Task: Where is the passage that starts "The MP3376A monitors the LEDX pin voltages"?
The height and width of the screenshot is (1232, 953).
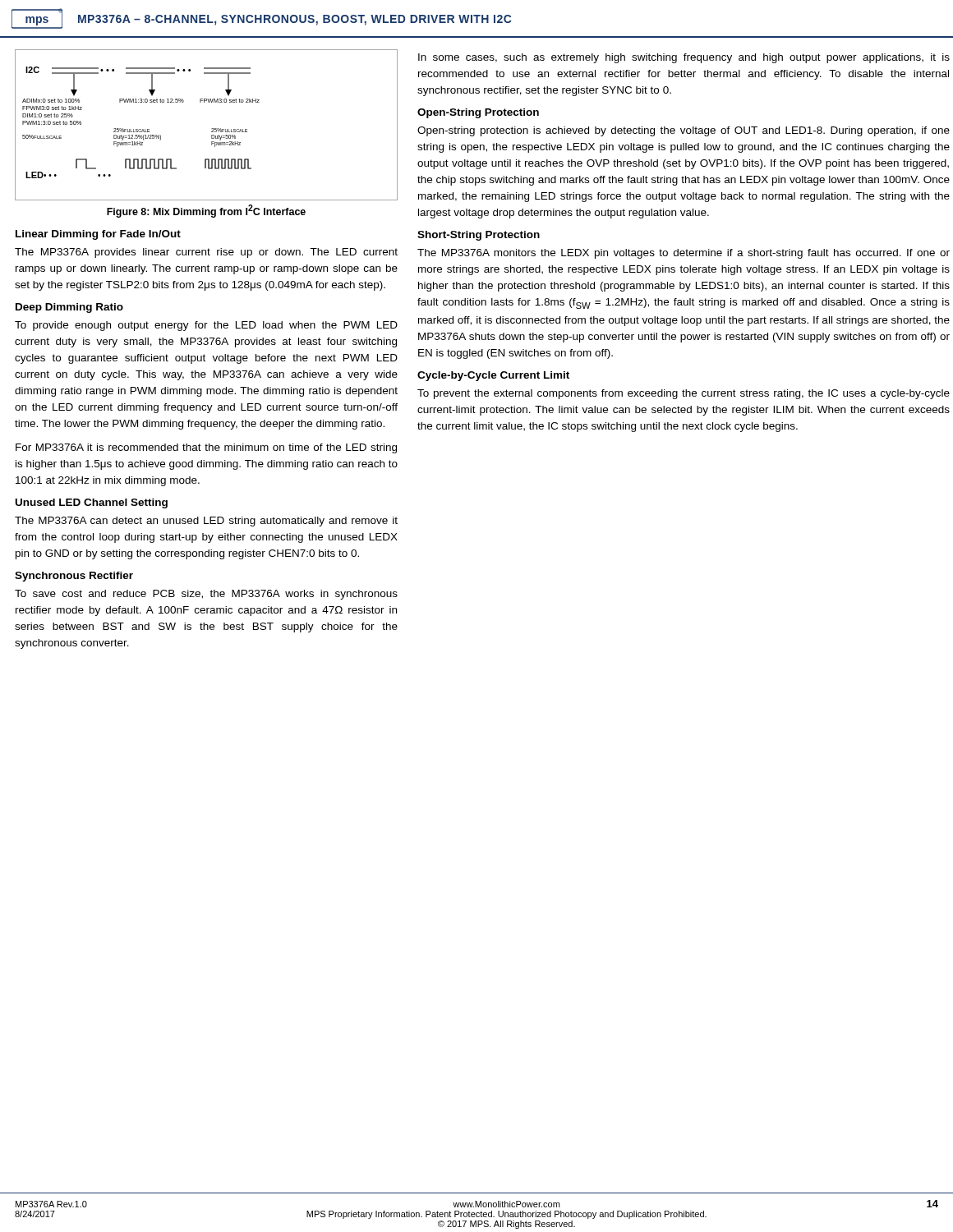Action: [684, 303]
